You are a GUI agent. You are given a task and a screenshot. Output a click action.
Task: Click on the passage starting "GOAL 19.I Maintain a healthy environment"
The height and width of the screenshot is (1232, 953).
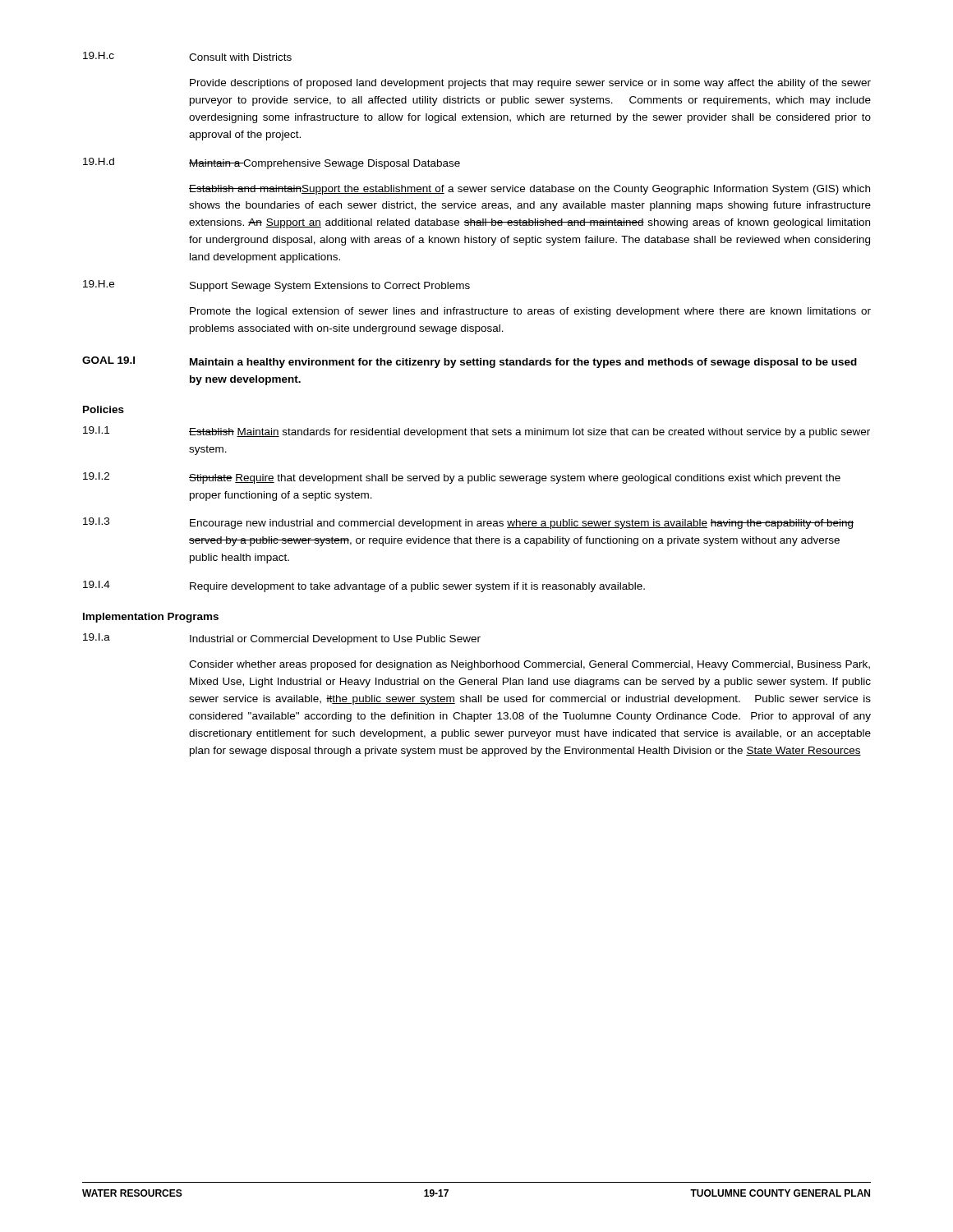476,371
